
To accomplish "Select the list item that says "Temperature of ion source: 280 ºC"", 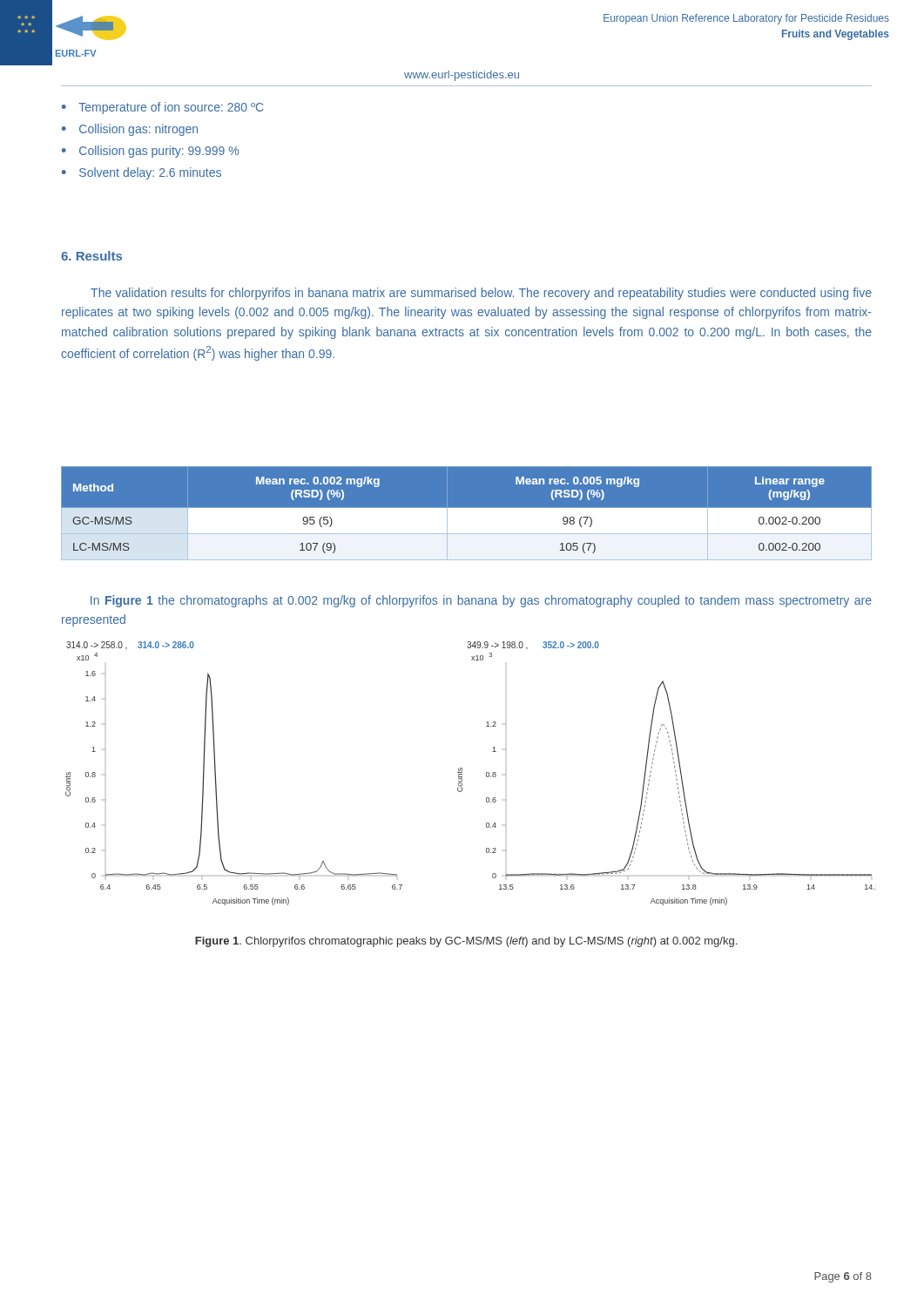I will (x=171, y=107).
